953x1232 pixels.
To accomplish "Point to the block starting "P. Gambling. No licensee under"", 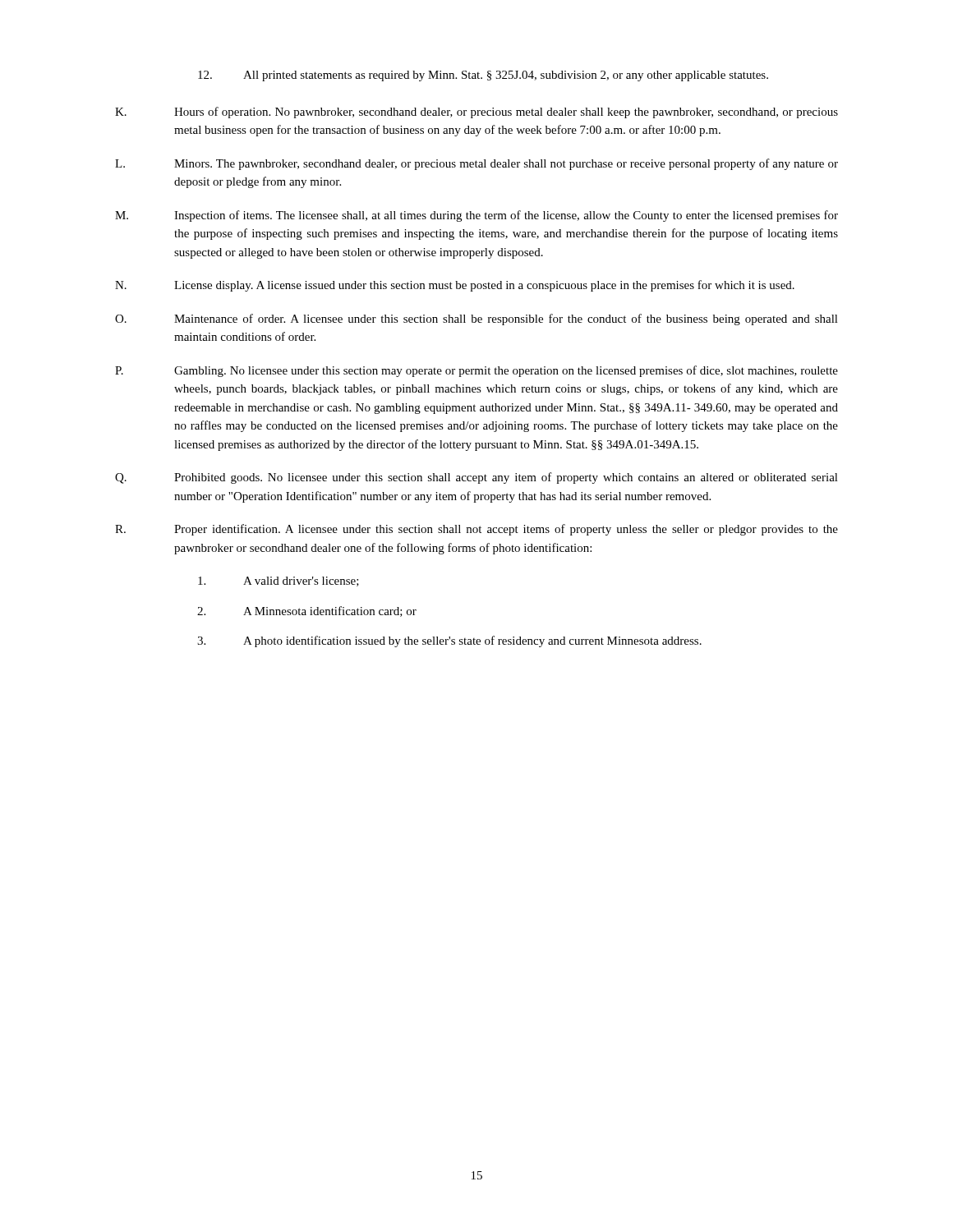I will [x=476, y=407].
